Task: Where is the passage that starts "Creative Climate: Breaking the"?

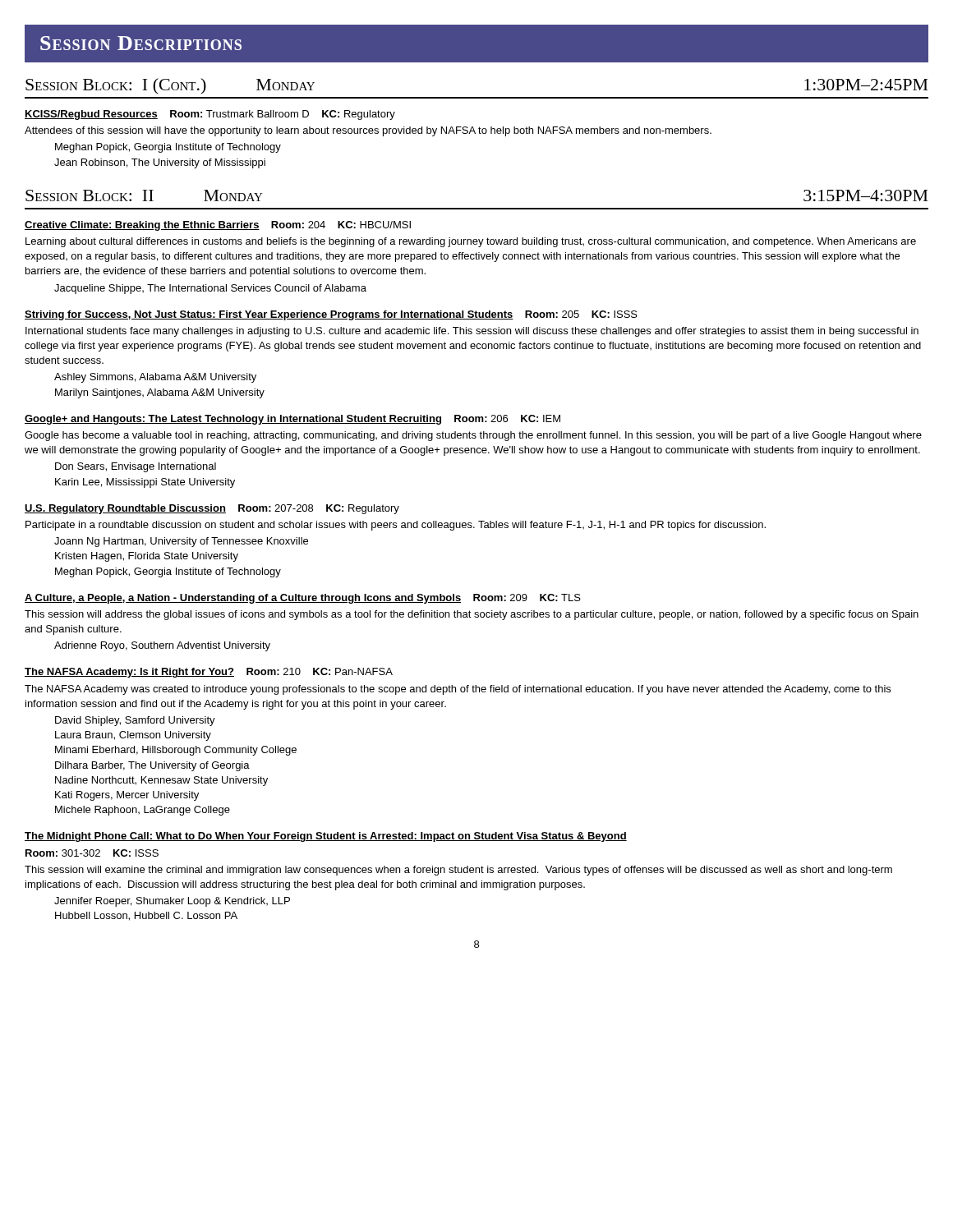Action: pyautogui.click(x=476, y=256)
